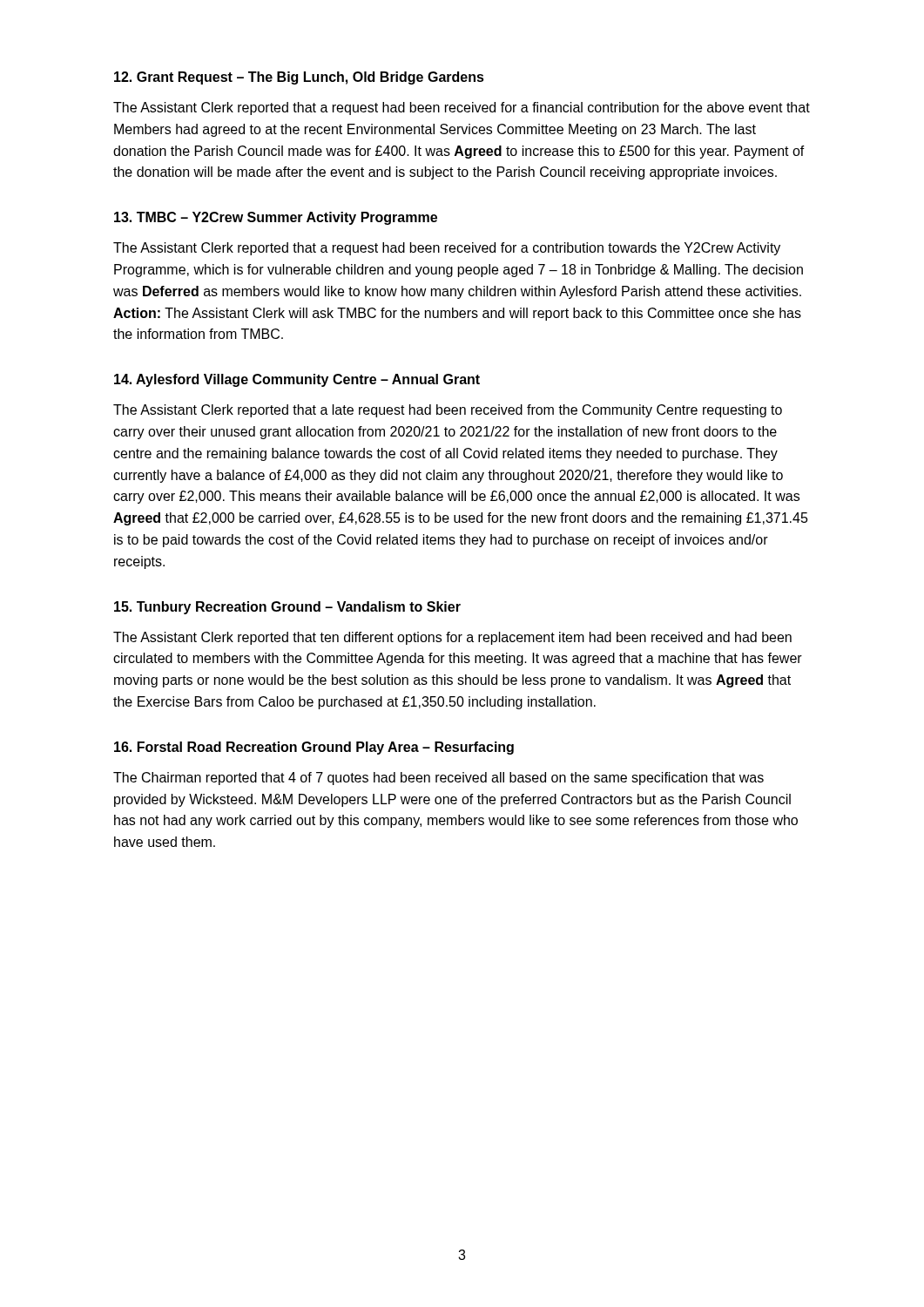
Task: Locate the text starting "14. Aylesford Village"
Action: point(297,380)
